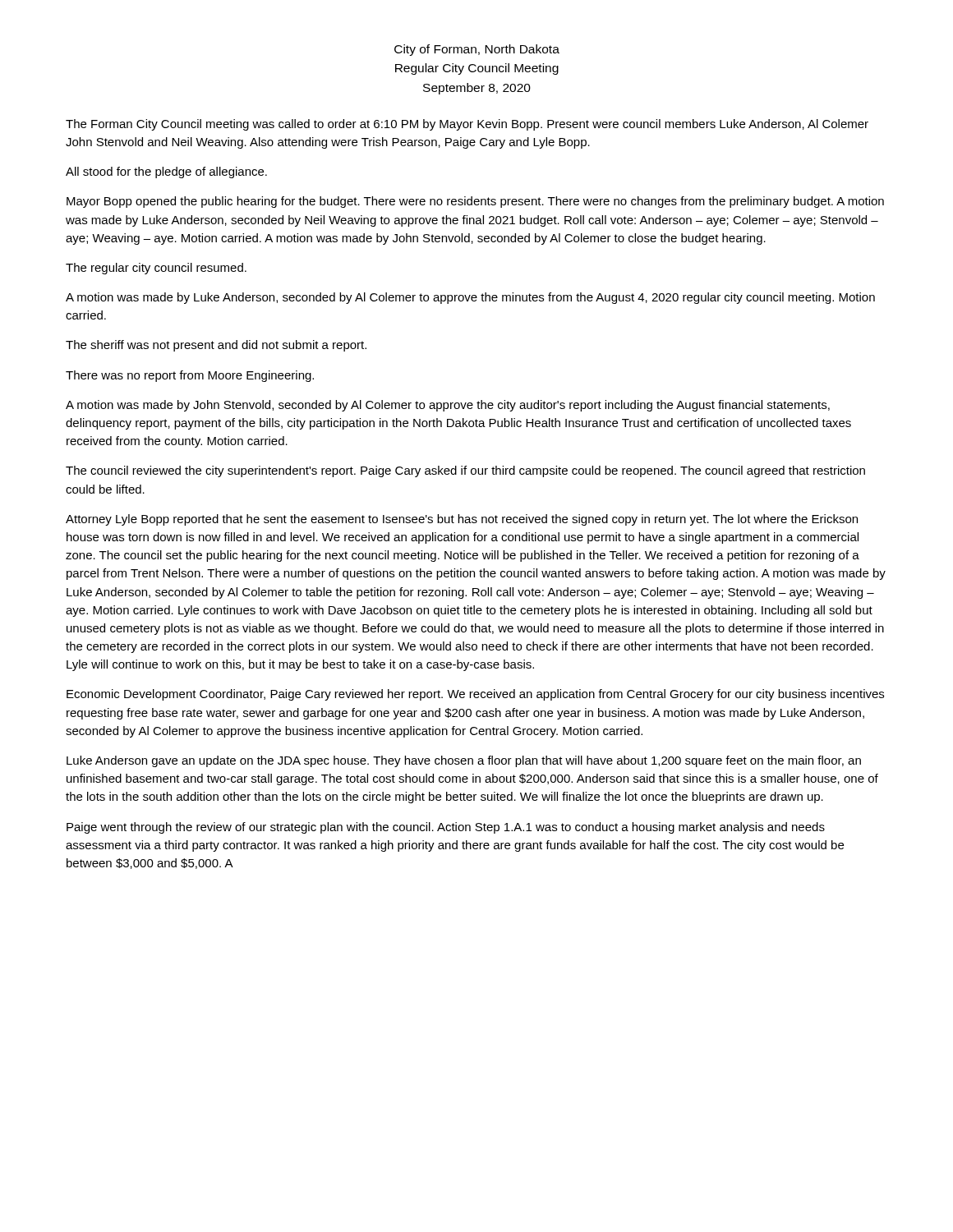Click on the text block with the text "Paige went through"
953x1232 pixels.
pyautogui.click(x=455, y=845)
